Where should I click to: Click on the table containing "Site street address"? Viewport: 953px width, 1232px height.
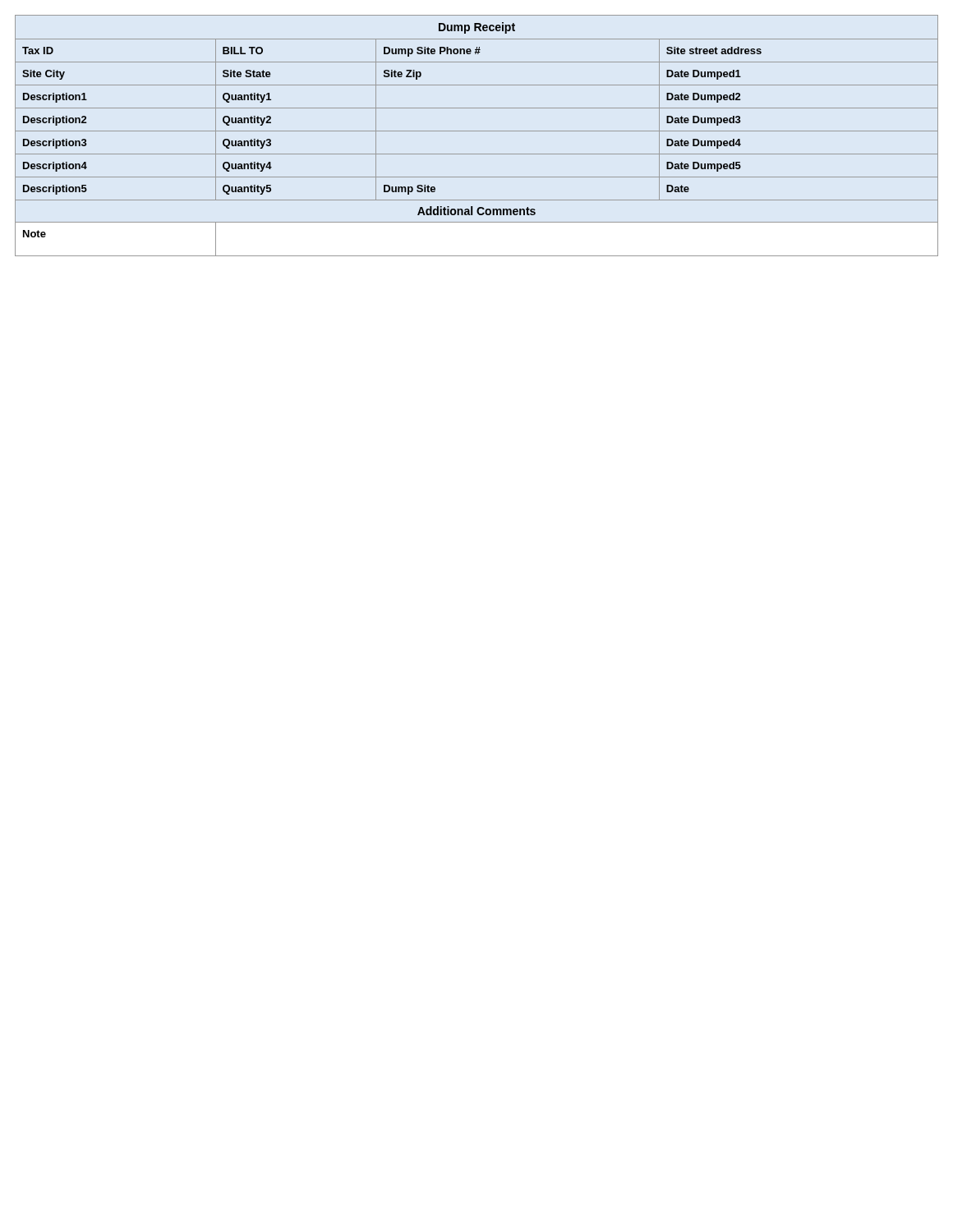point(476,136)
